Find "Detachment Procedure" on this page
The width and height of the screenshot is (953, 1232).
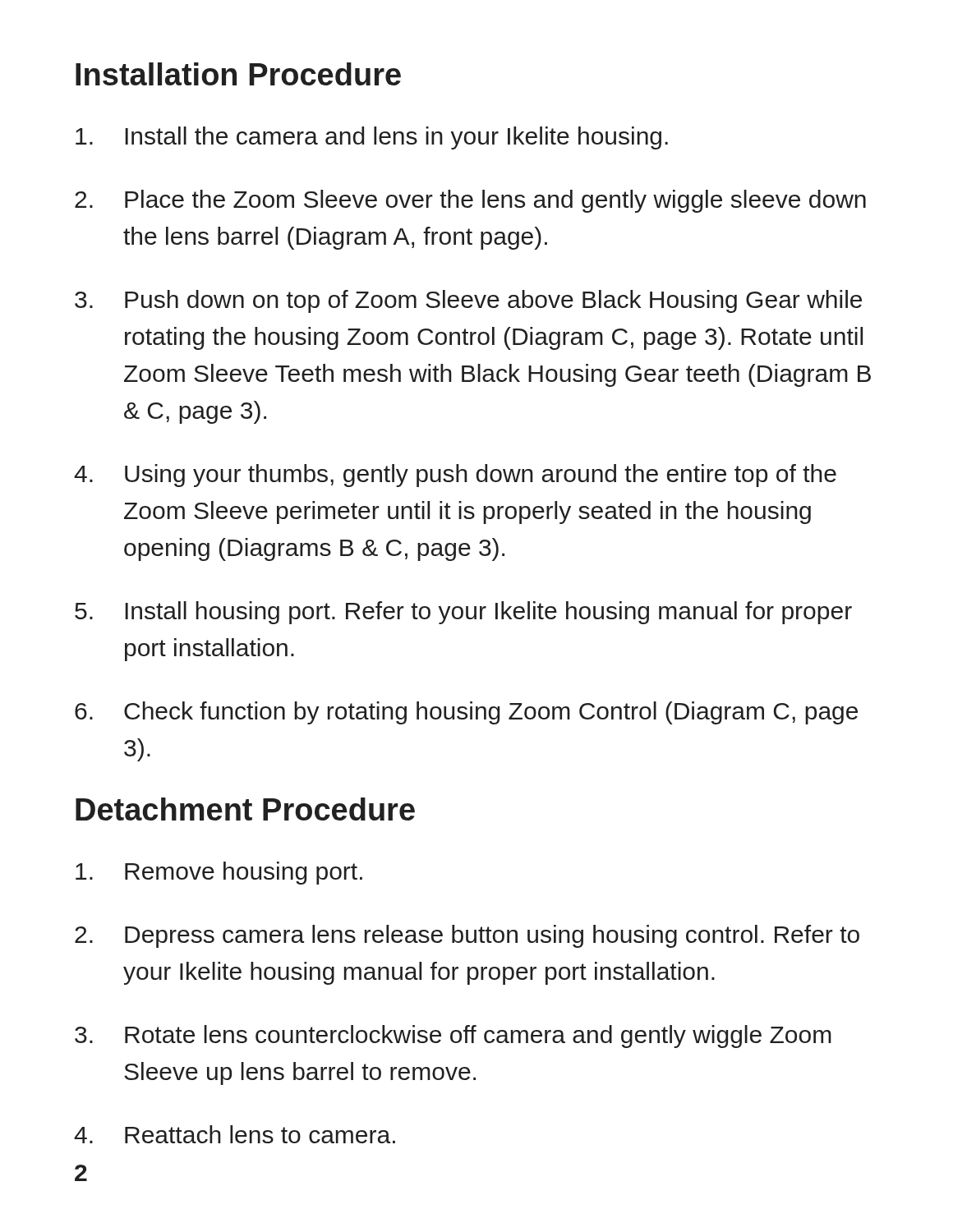click(x=245, y=810)
